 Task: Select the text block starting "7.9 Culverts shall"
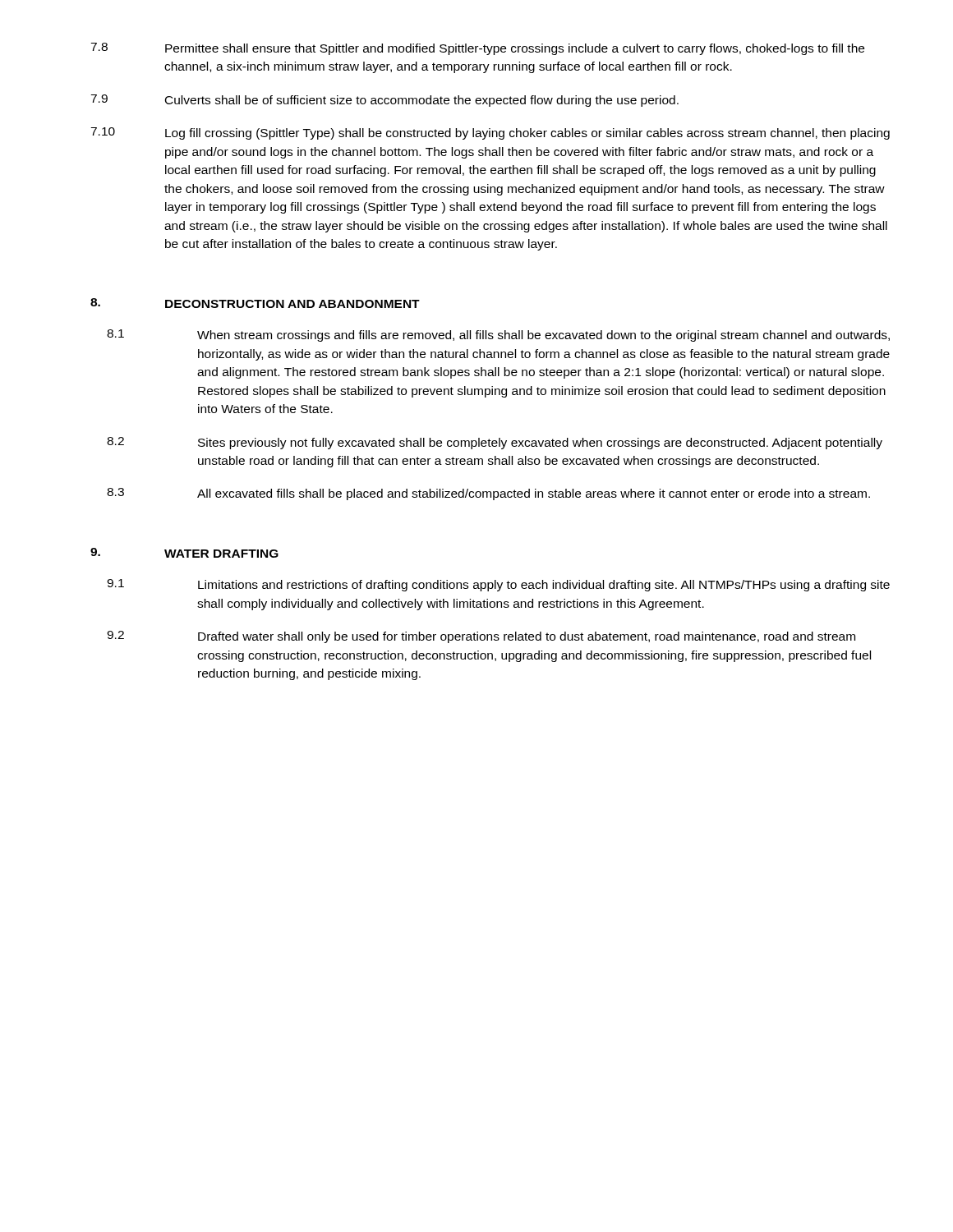[x=481, y=100]
